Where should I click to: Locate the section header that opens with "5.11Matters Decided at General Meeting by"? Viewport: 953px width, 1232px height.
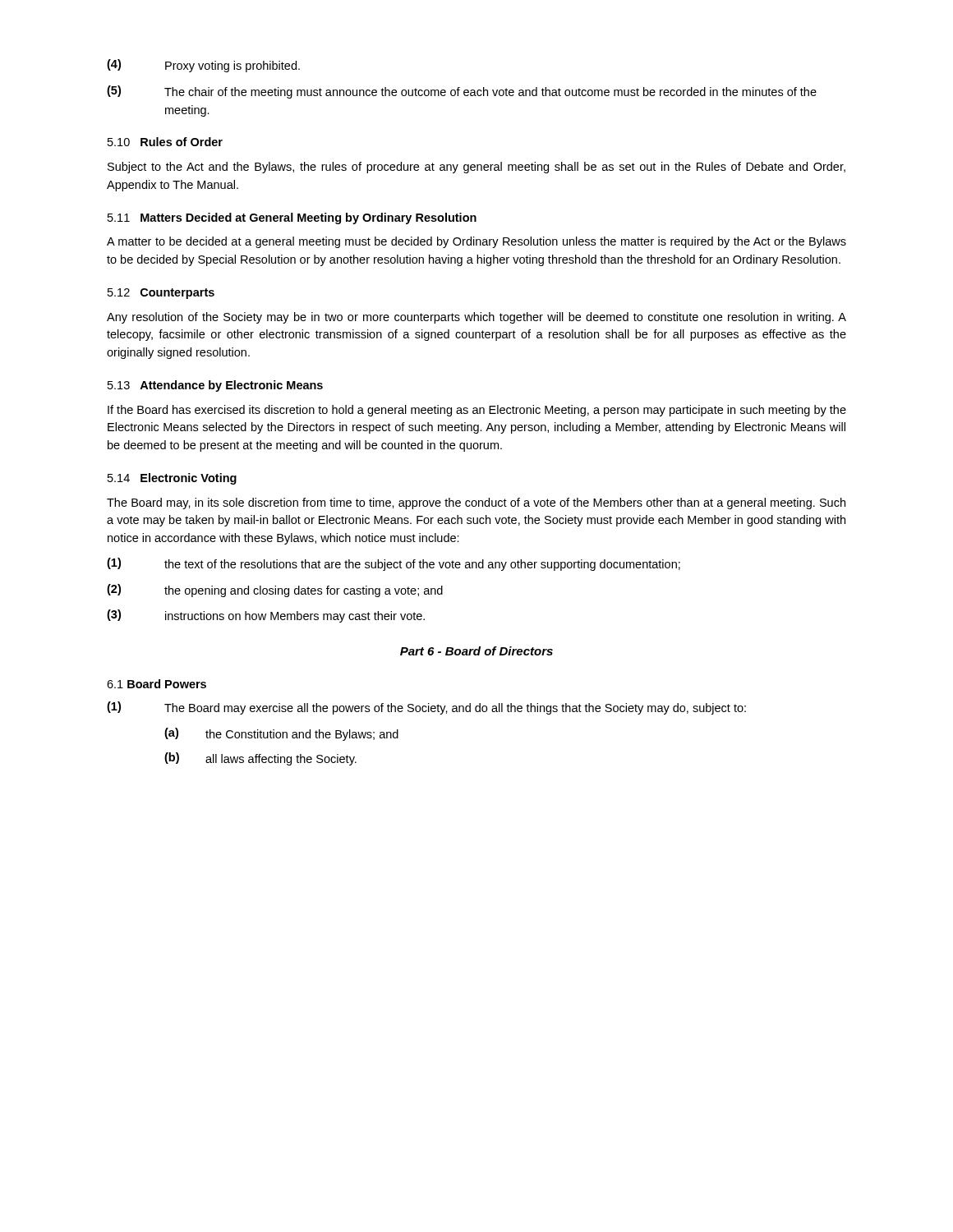click(476, 218)
